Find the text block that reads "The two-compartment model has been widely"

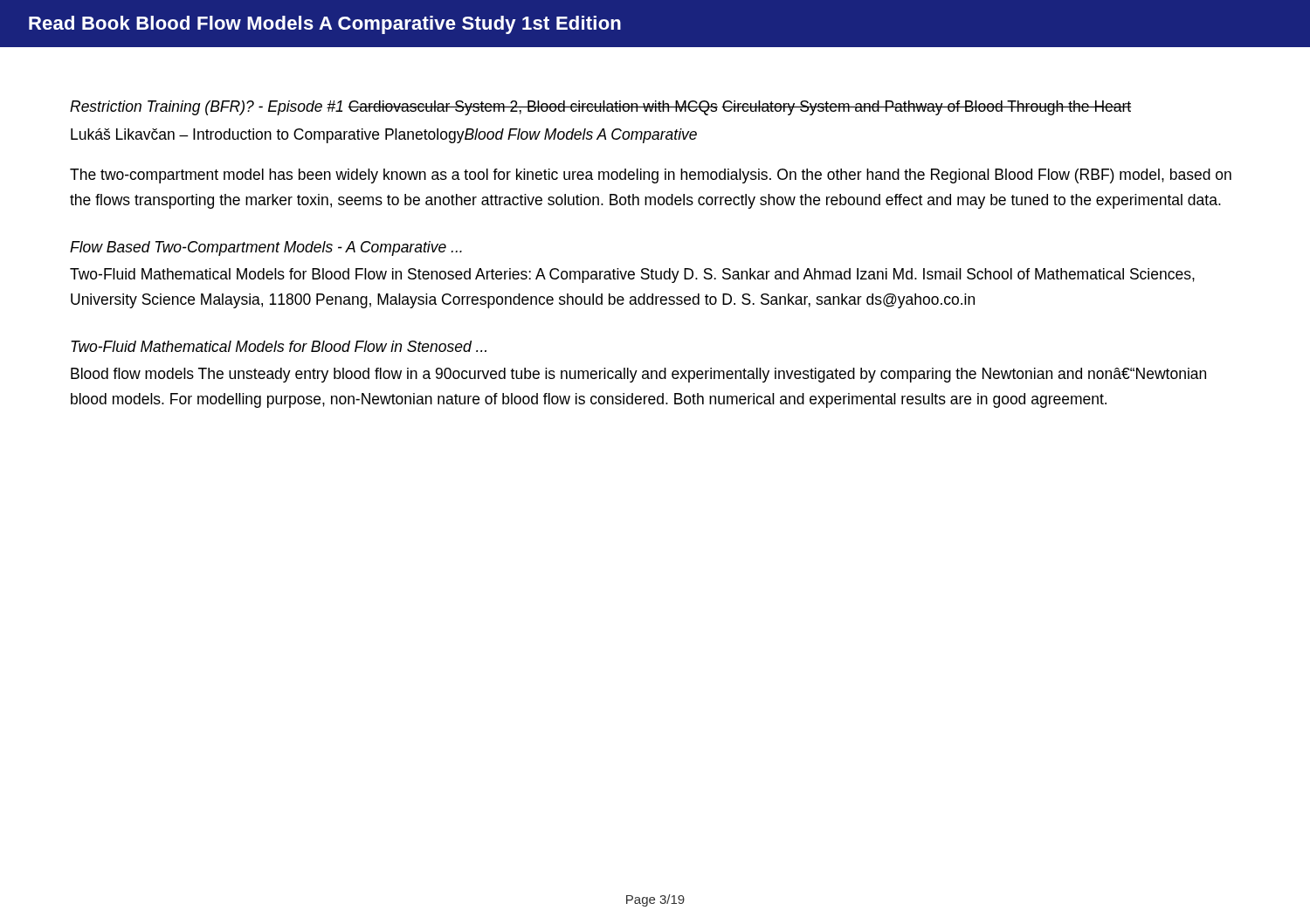click(x=651, y=188)
